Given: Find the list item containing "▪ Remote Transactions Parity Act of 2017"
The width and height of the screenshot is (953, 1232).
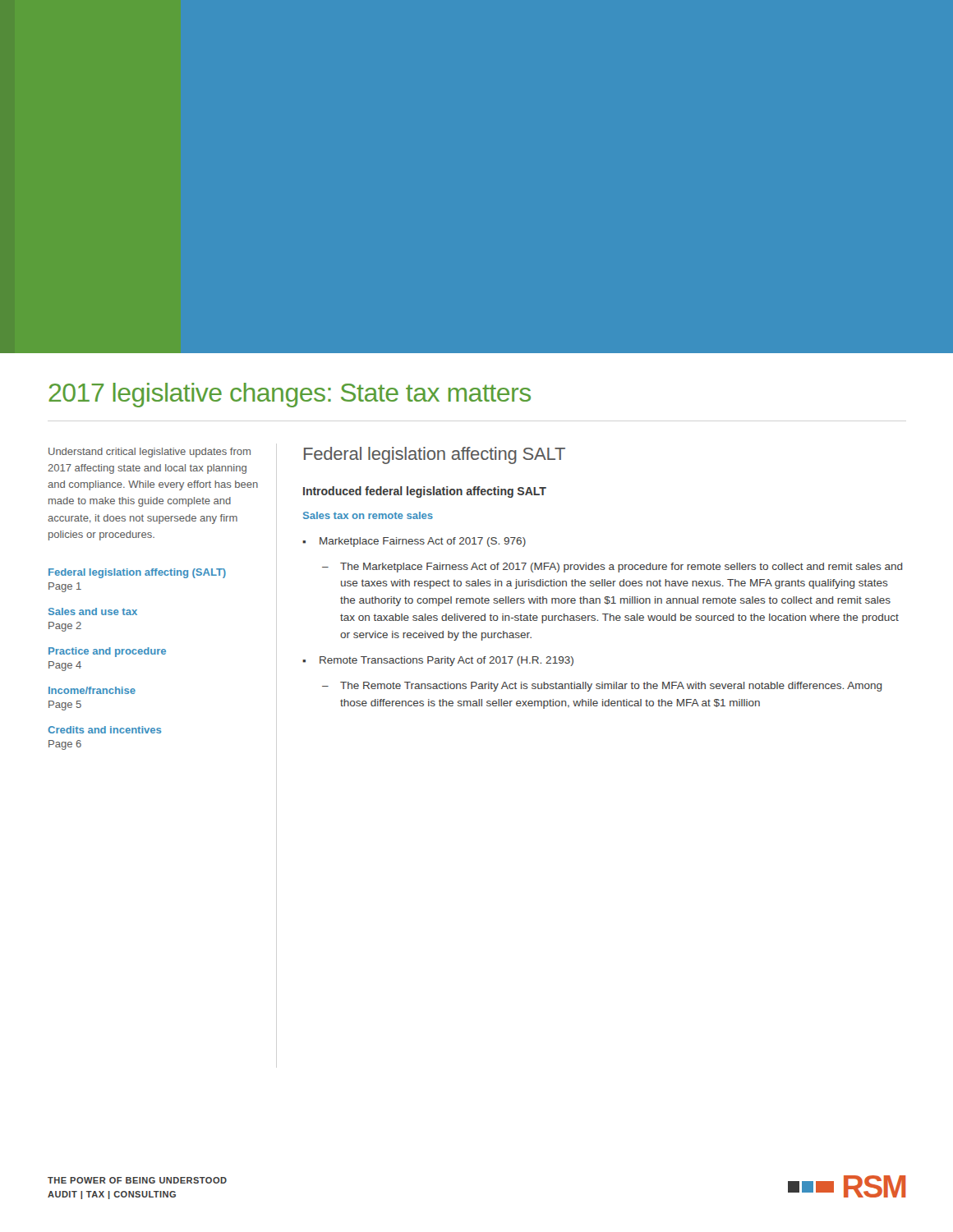Looking at the screenshot, I should pyautogui.click(x=438, y=661).
